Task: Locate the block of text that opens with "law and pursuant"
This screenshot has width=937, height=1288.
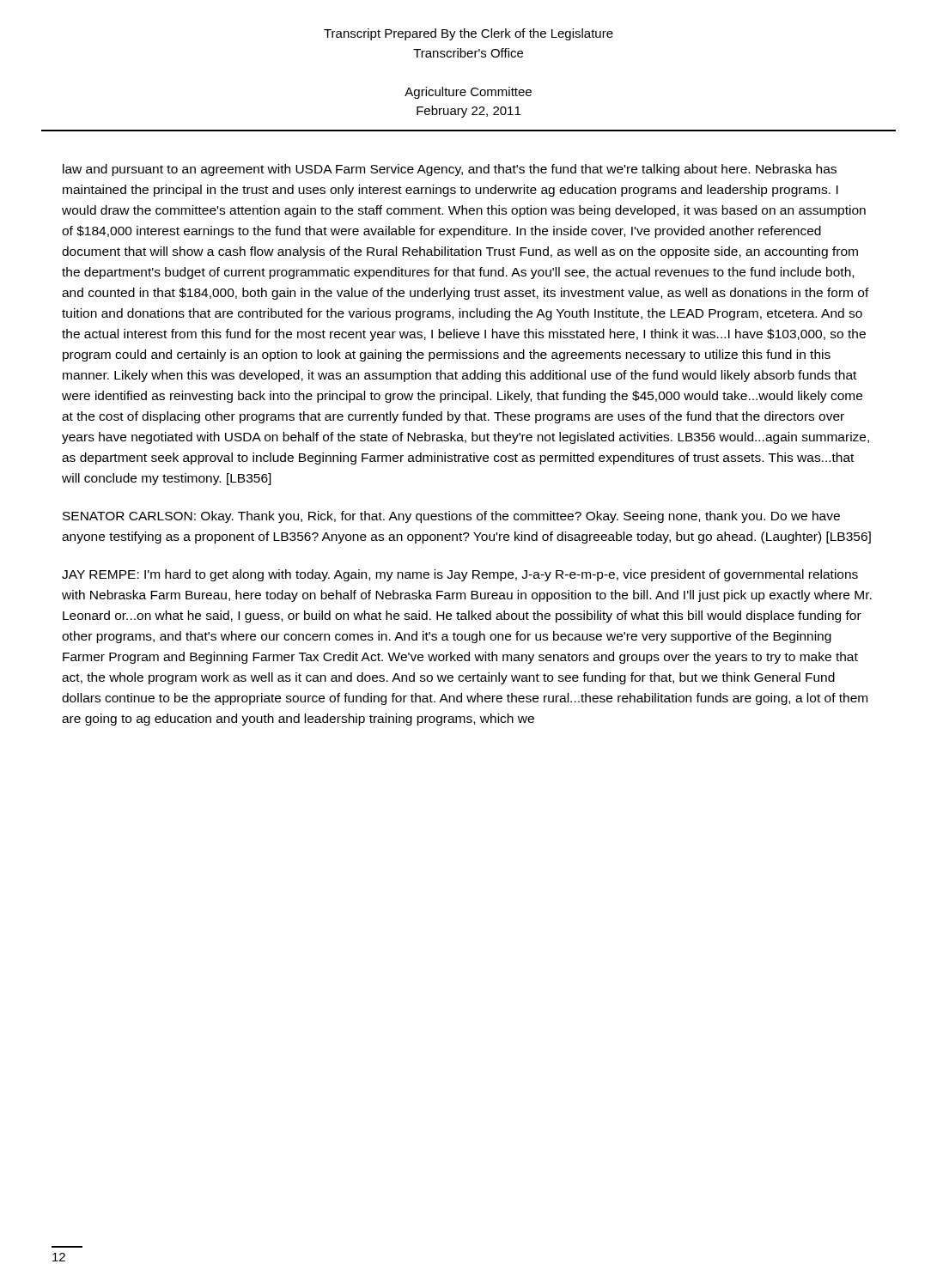Action: (466, 323)
